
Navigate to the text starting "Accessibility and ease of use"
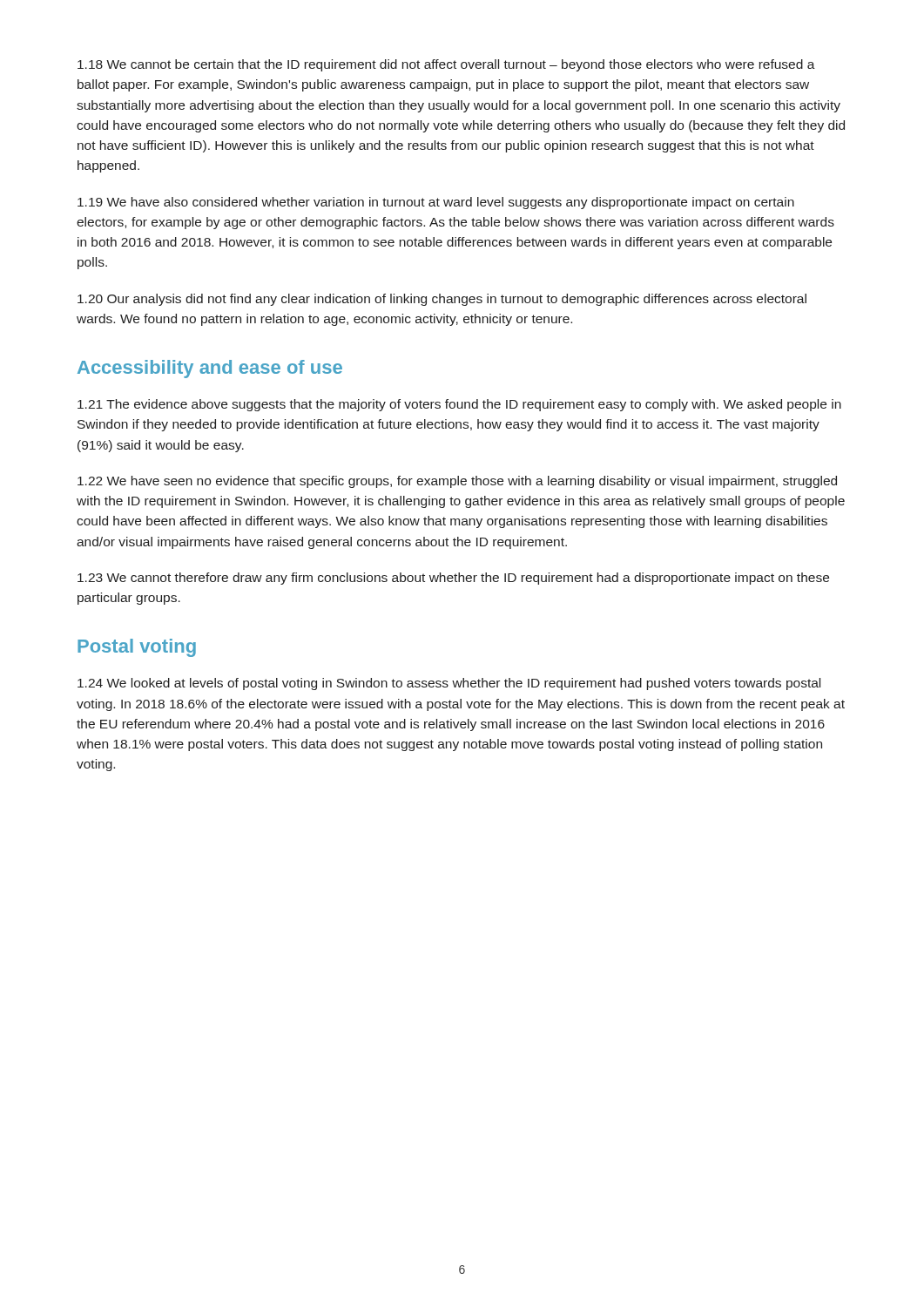pos(210,367)
